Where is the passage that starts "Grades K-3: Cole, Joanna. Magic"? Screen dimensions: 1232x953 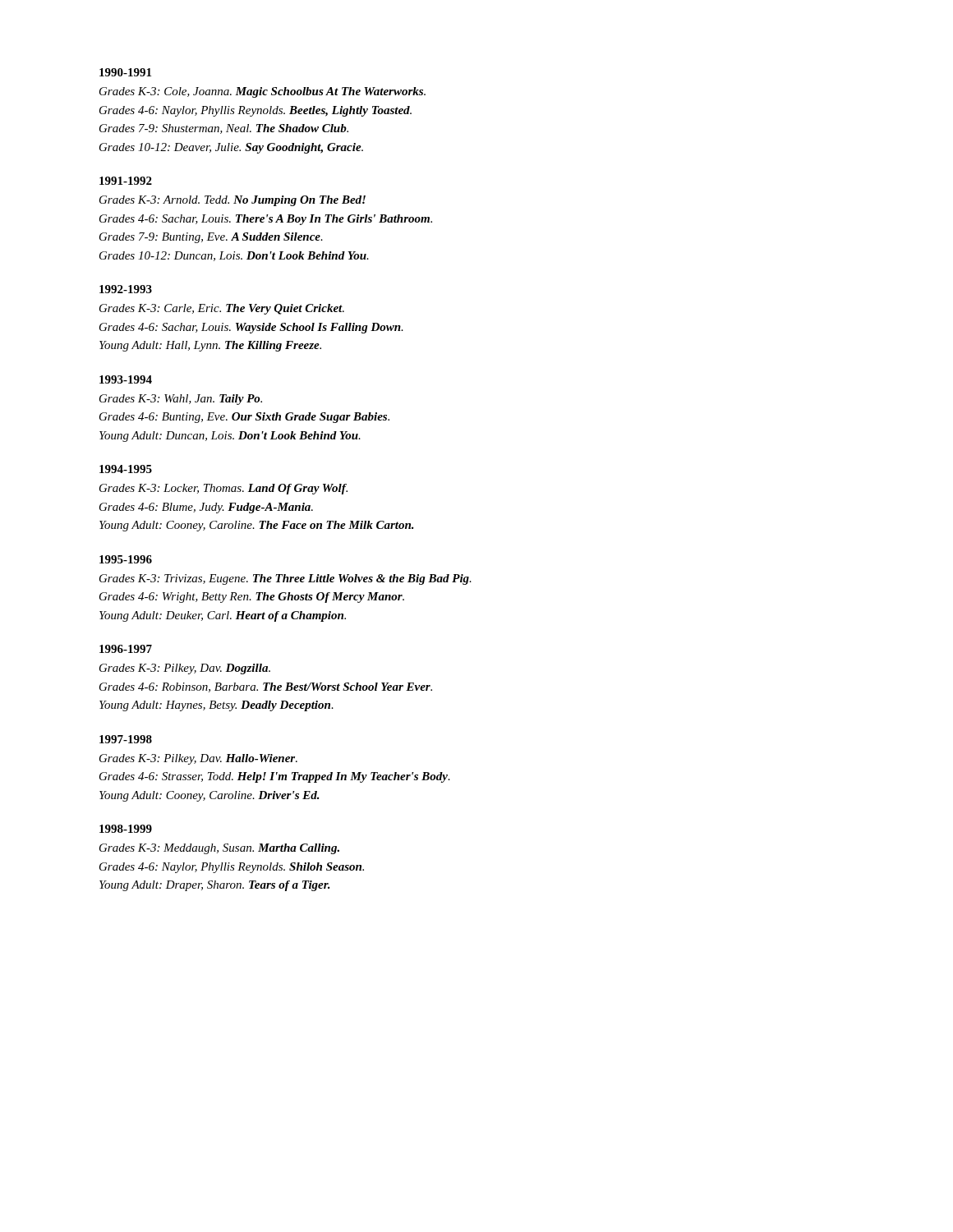click(263, 91)
